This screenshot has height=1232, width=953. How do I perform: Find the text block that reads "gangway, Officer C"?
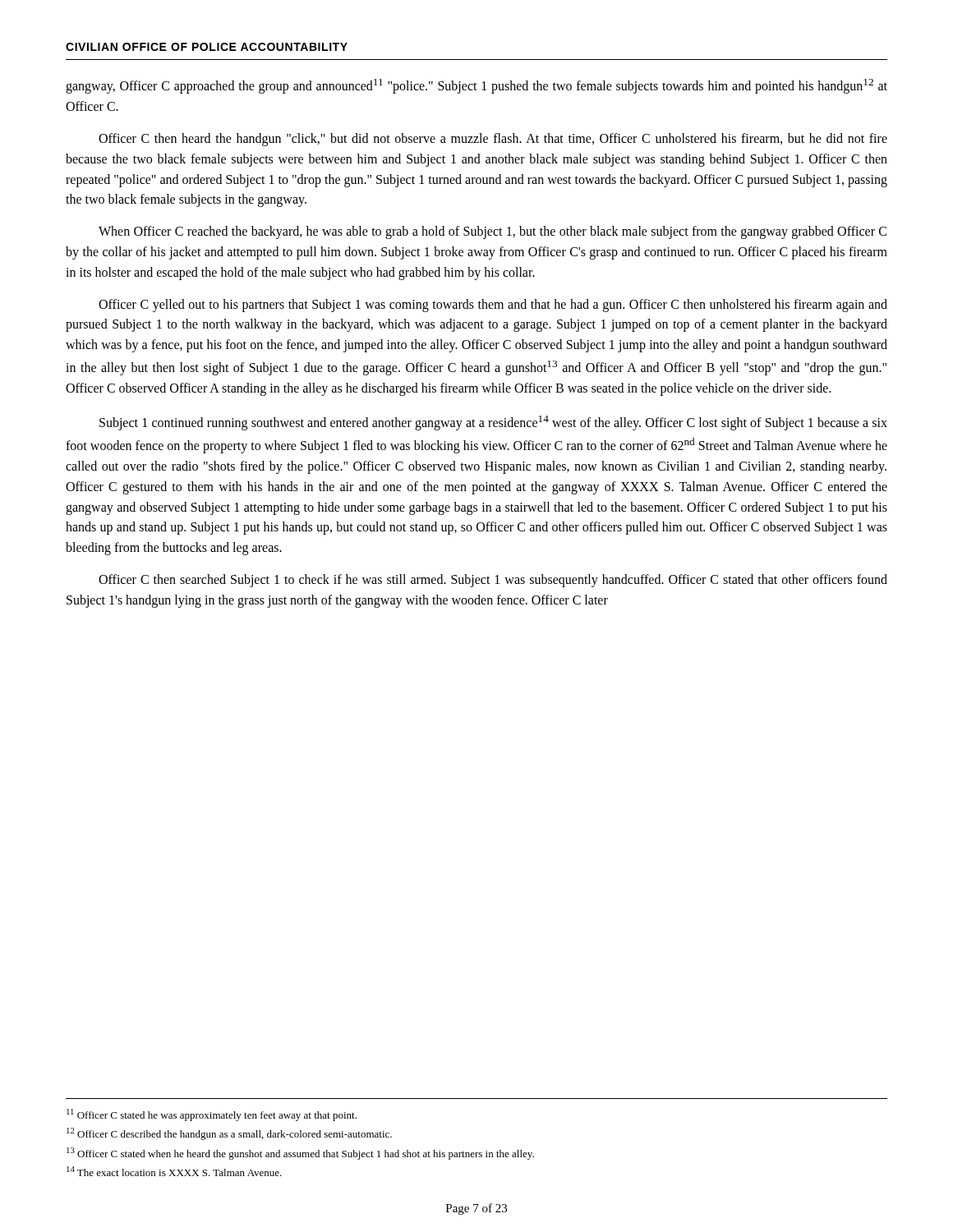coord(476,96)
